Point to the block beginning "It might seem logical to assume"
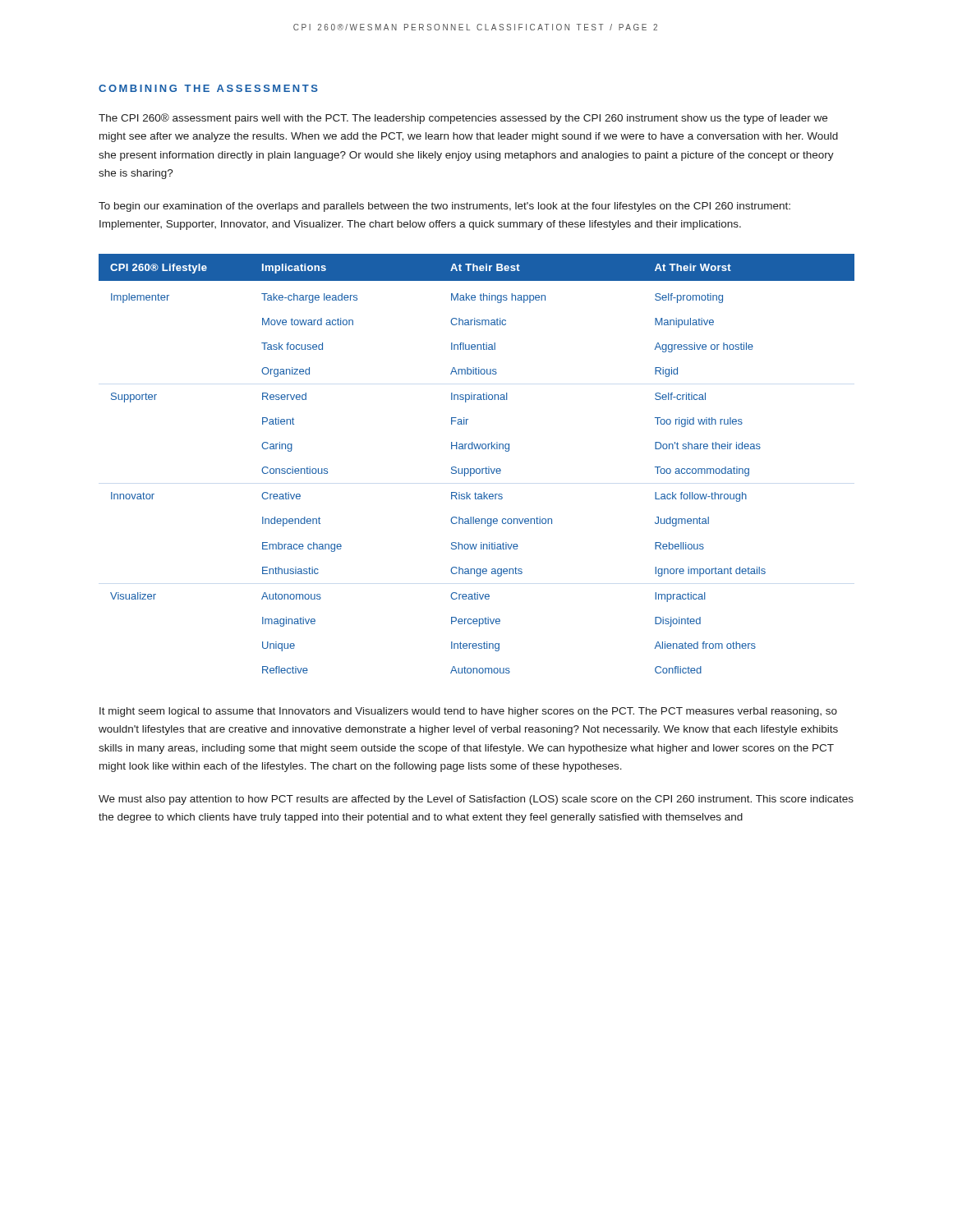 click(x=468, y=738)
